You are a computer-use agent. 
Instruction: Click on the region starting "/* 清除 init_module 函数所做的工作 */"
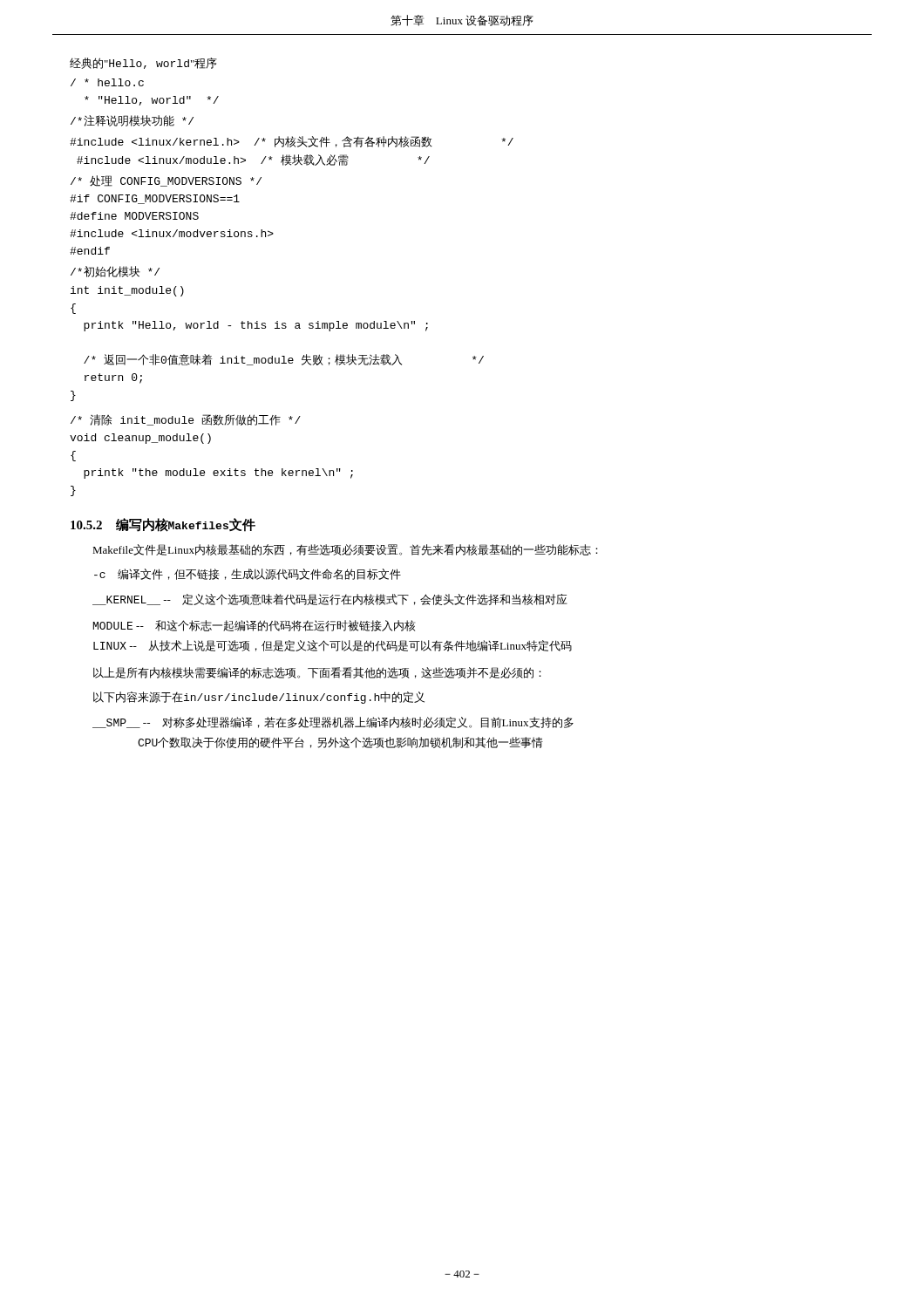click(x=186, y=420)
